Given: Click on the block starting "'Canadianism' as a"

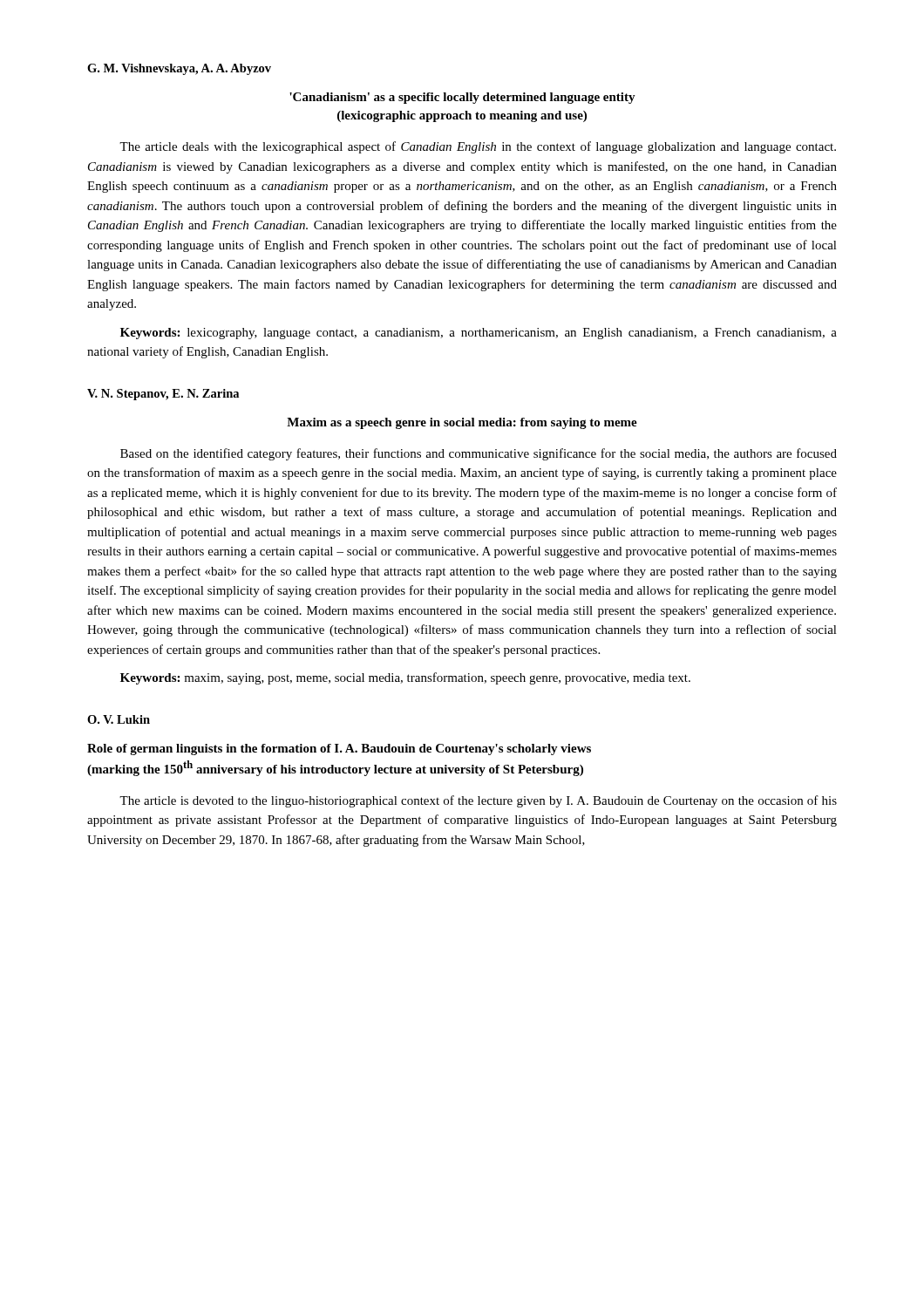Looking at the screenshot, I should tap(462, 106).
